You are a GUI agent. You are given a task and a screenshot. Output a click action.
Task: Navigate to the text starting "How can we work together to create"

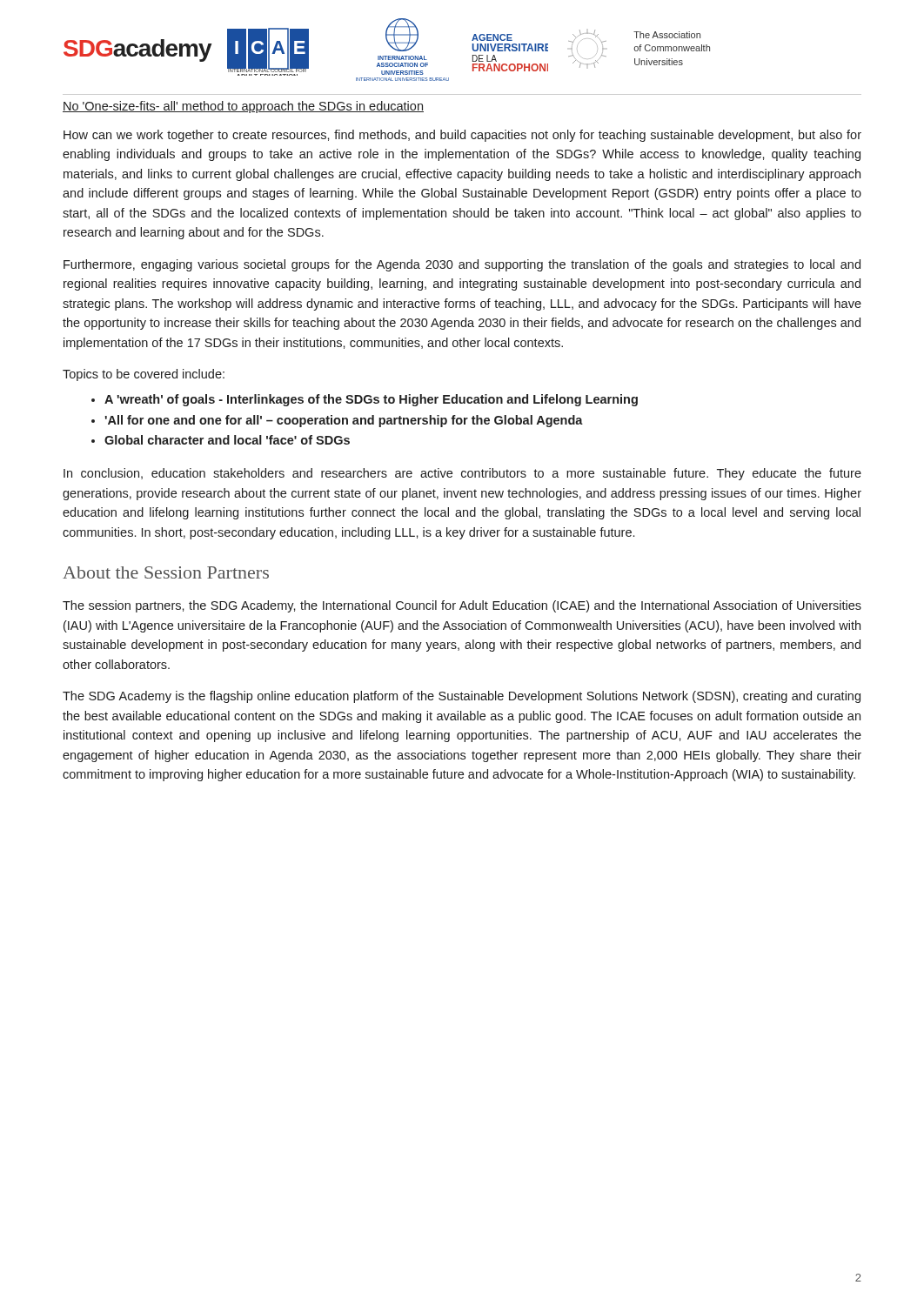click(462, 184)
